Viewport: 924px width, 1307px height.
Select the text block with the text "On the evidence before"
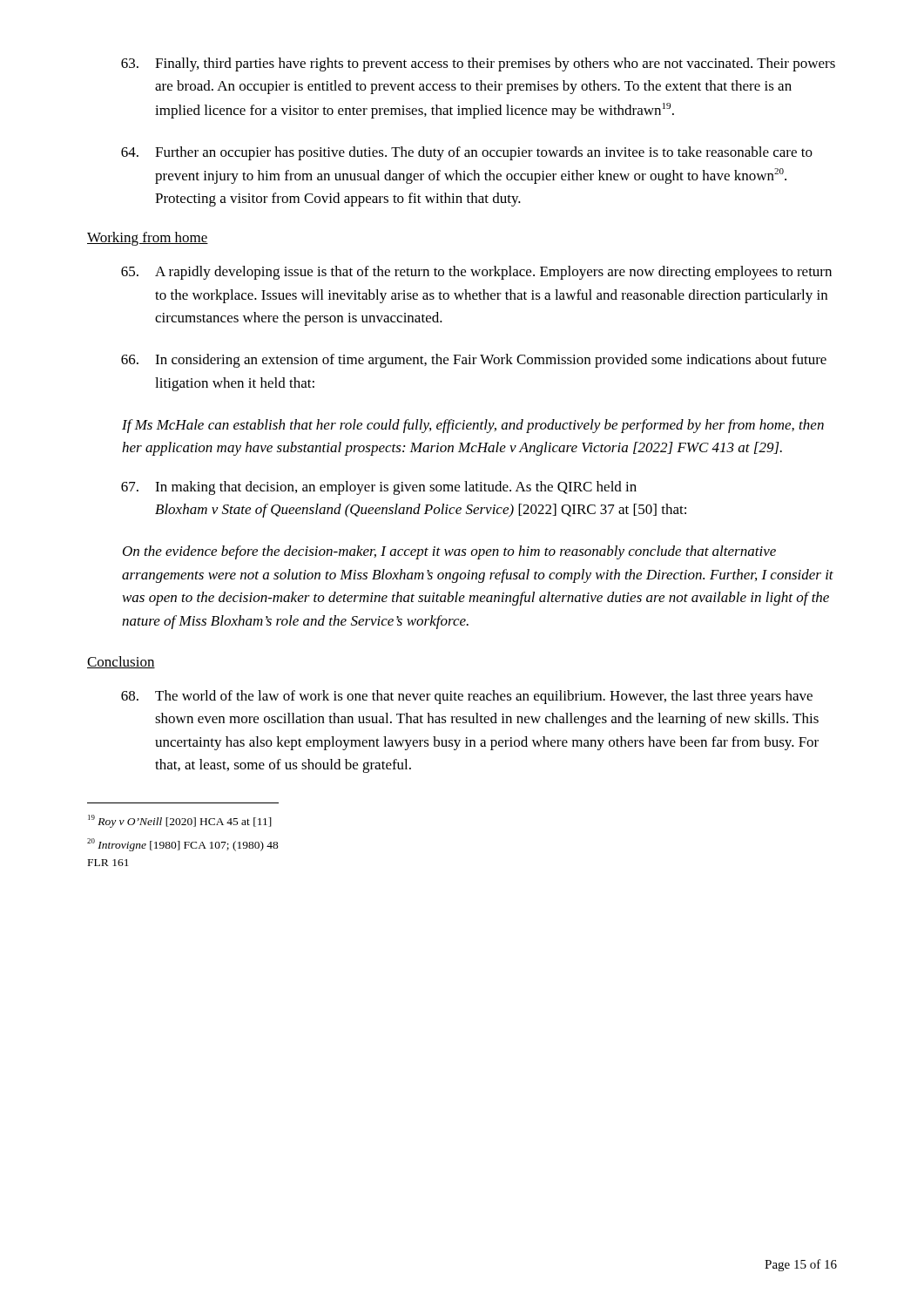[x=478, y=586]
